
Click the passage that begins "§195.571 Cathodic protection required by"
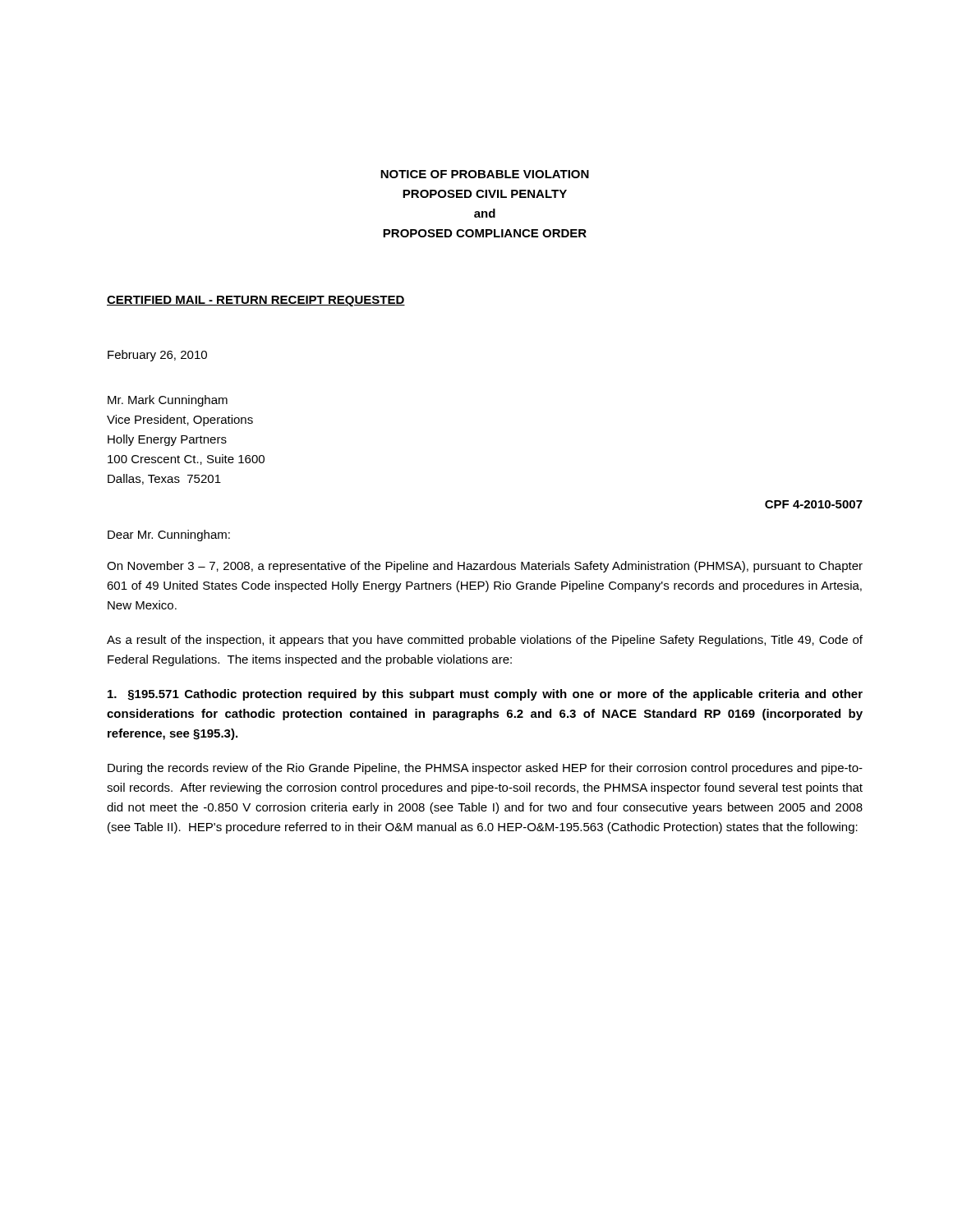click(485, 713)
